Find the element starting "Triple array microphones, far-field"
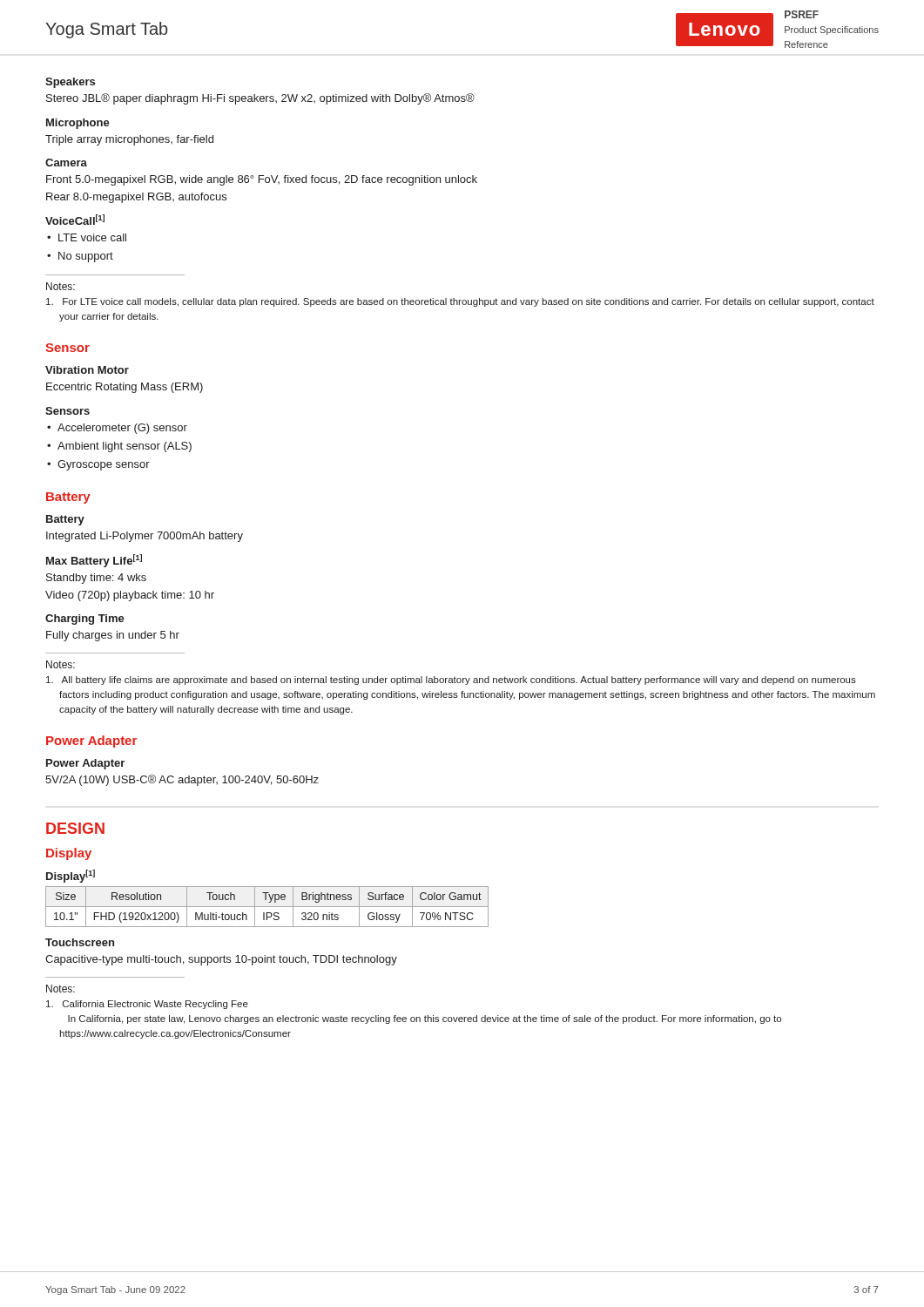This screenshot has height=1307, width=924. point(130,139)
